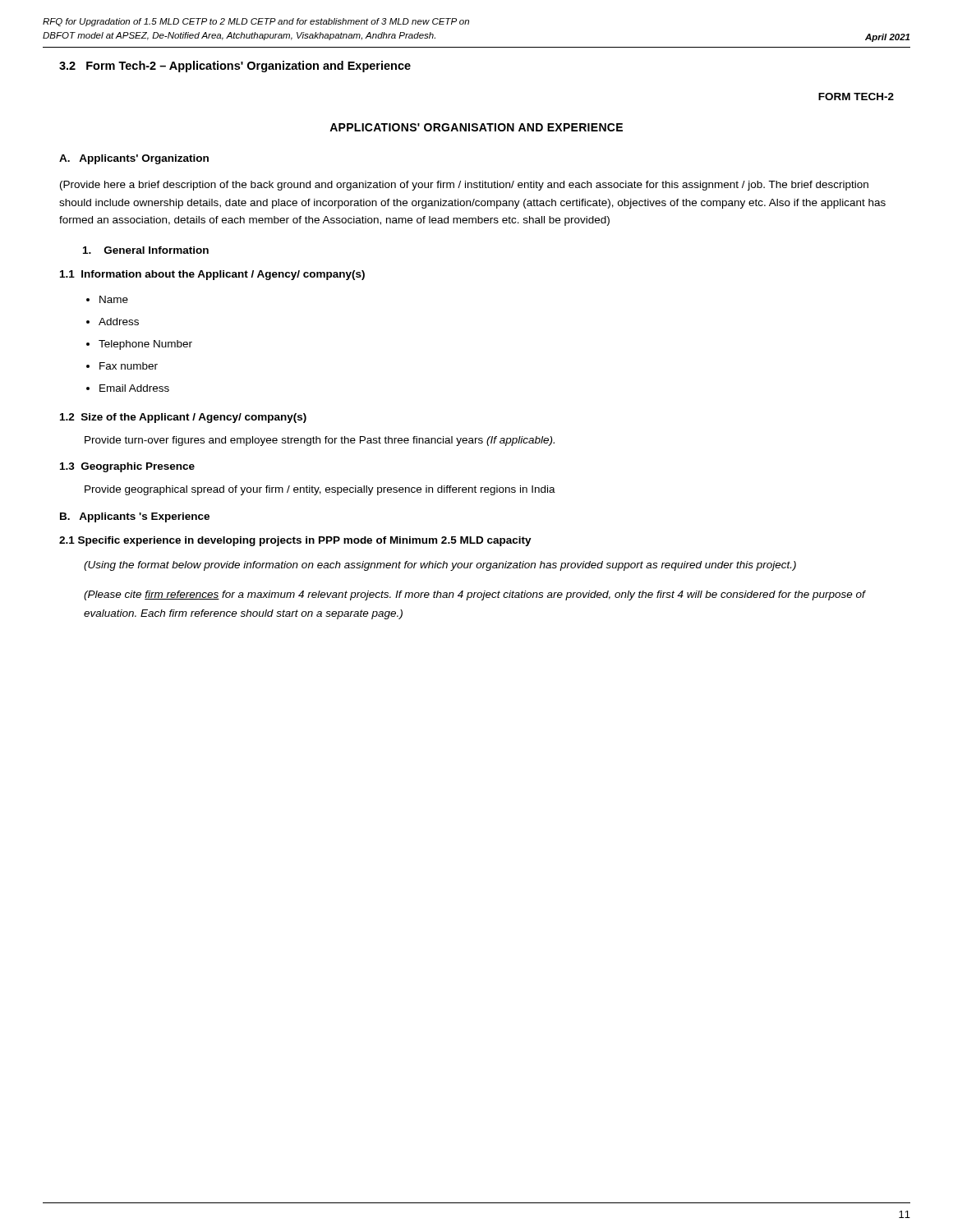953x1232 pixels.
Task: Navigate to the text block starting "(Please cite firm"
Action: (474, 604)
